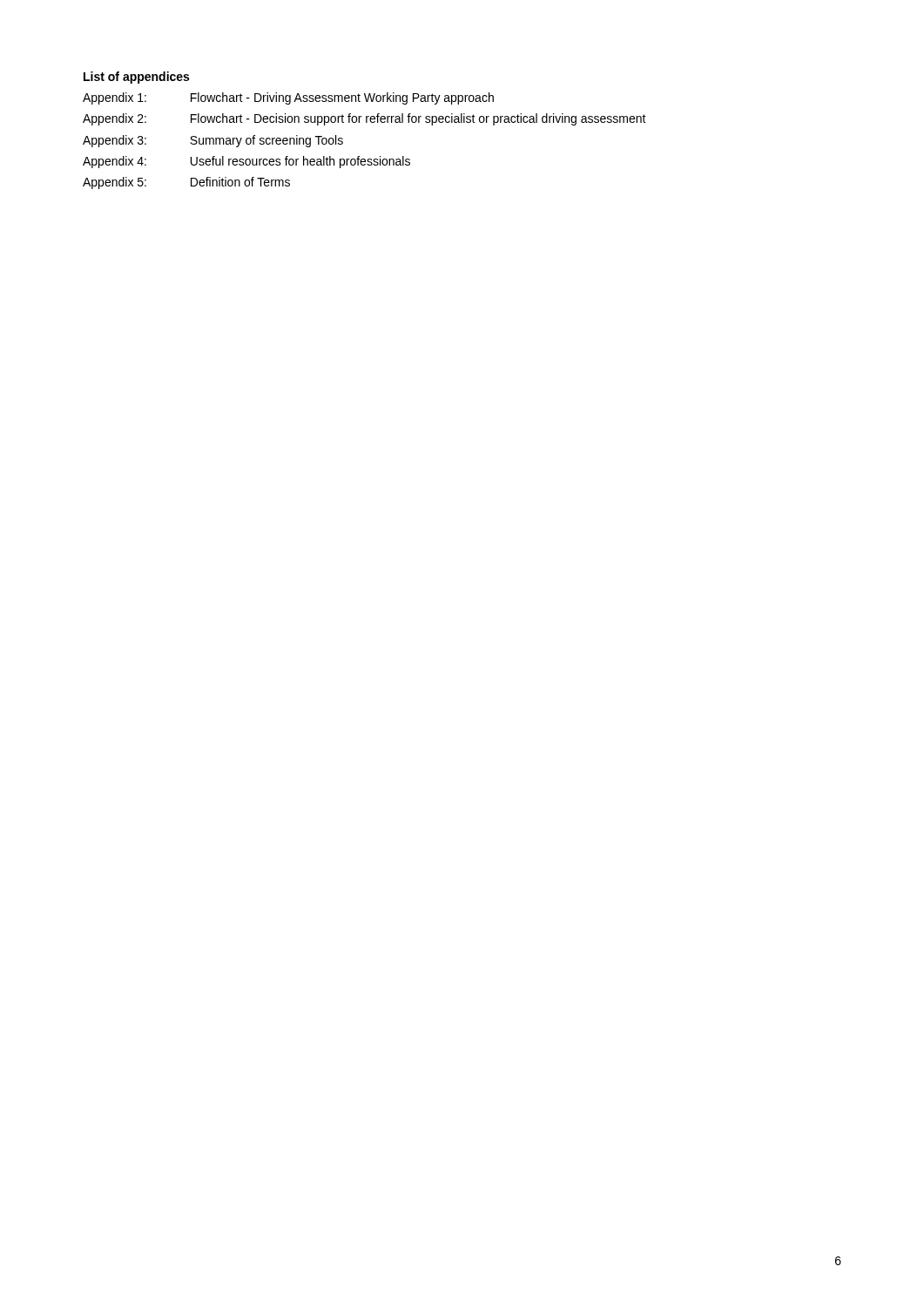Locate the list item containing "Appendix 1: Flowchart - Driving Assessment Working Party"

tap(462, 98)
